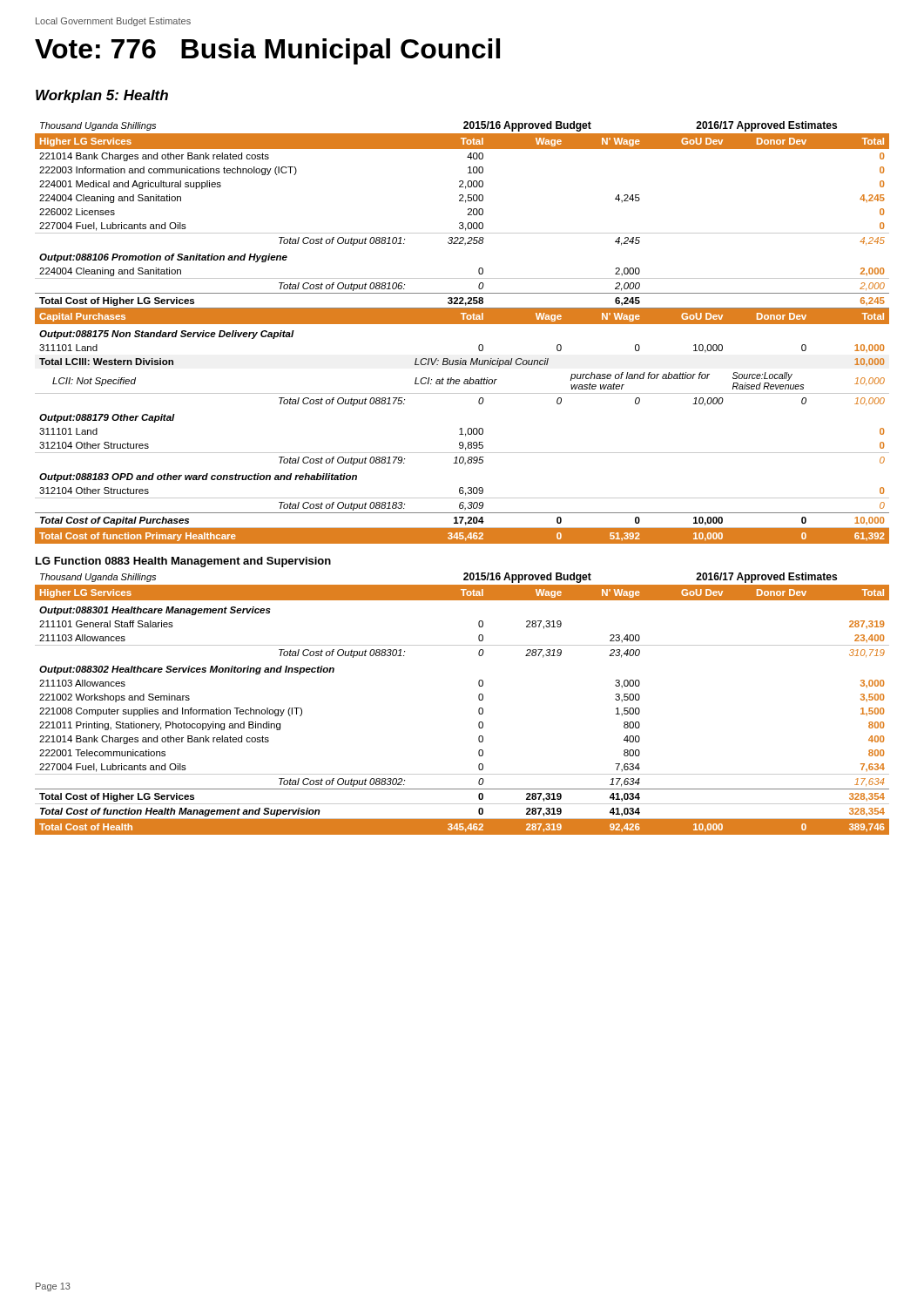Navigate to the element starting "LG Function 0883 Health Management and Supervision"
This screenshot has width=924, height=1307.
(x=183, y=561)
